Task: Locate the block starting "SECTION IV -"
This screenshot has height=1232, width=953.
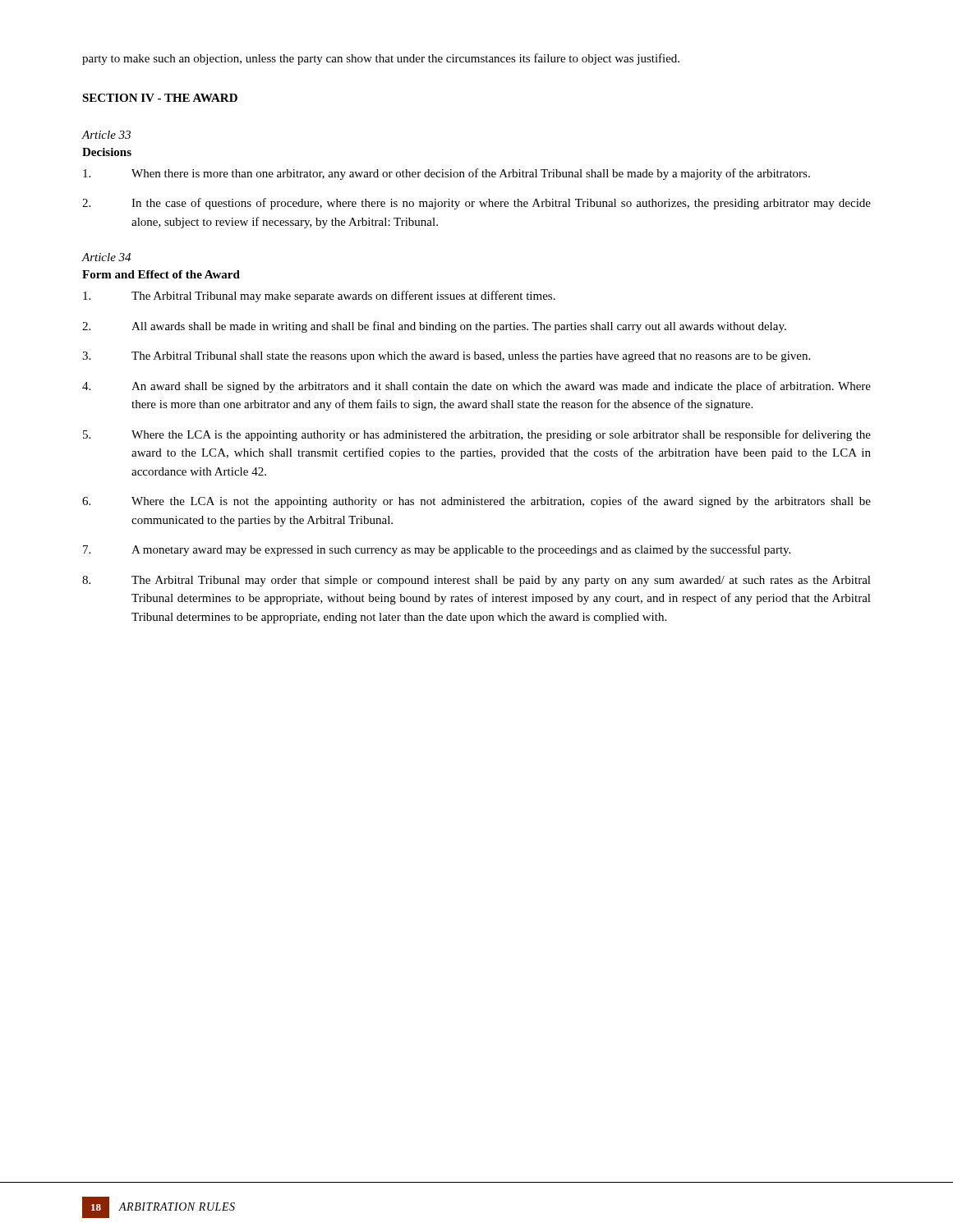Action: tap(160, 97)
